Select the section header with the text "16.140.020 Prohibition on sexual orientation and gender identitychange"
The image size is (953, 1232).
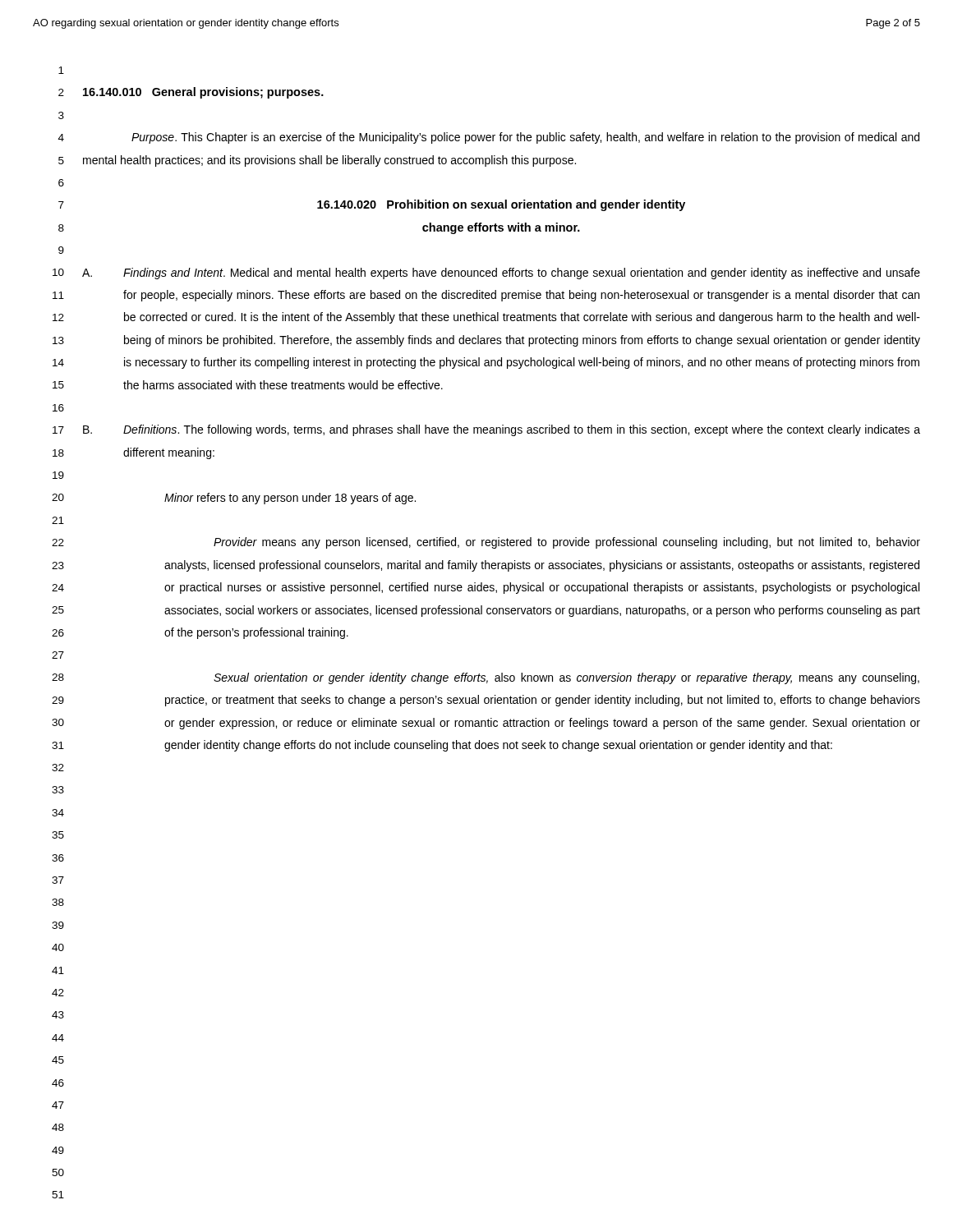pos(501,216)
